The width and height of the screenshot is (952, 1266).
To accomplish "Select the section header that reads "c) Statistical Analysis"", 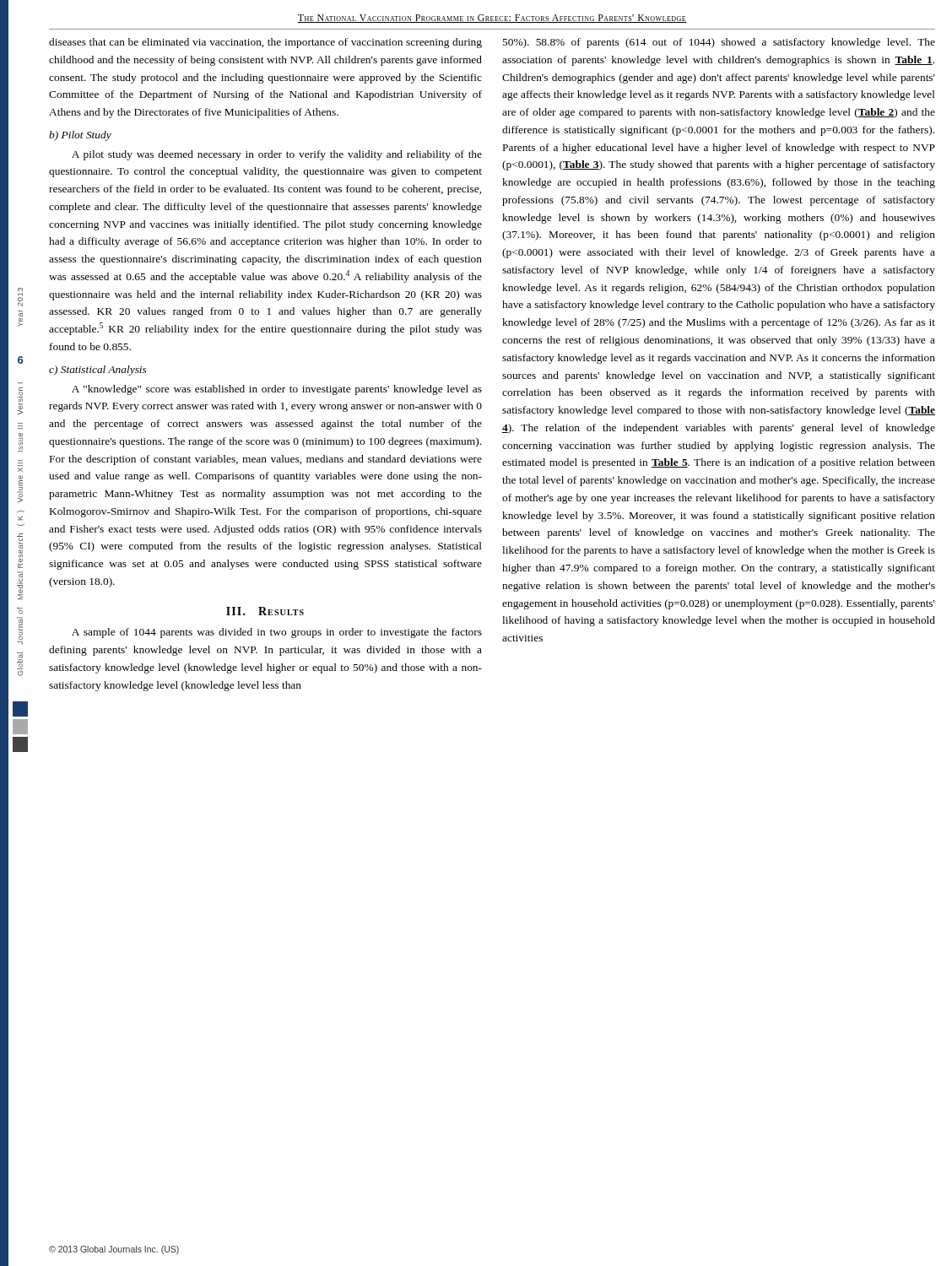I will click(x=97, y=371).
